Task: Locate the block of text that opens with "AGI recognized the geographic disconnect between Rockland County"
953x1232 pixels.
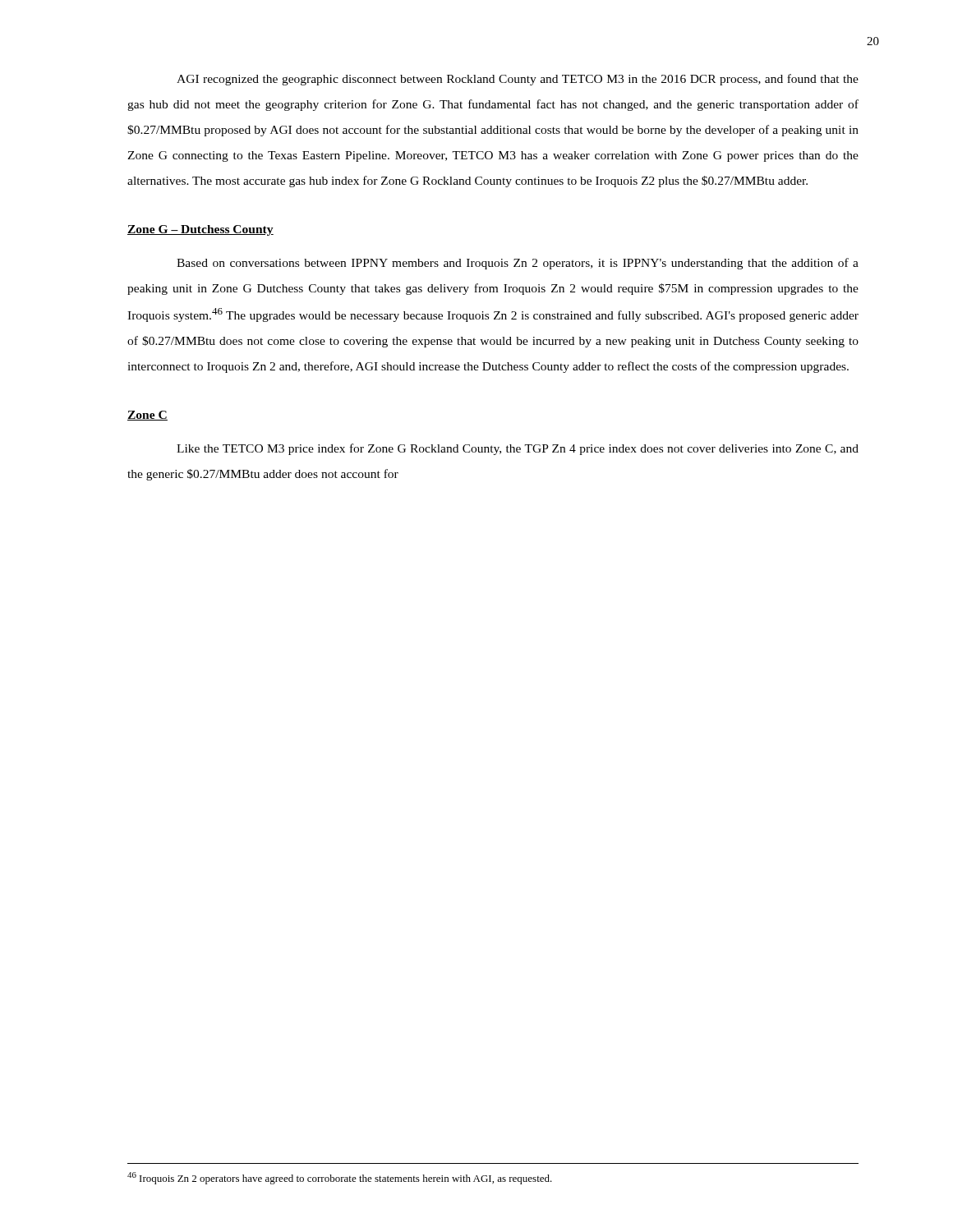Action: pyautogui.click(x=493, y=129)
